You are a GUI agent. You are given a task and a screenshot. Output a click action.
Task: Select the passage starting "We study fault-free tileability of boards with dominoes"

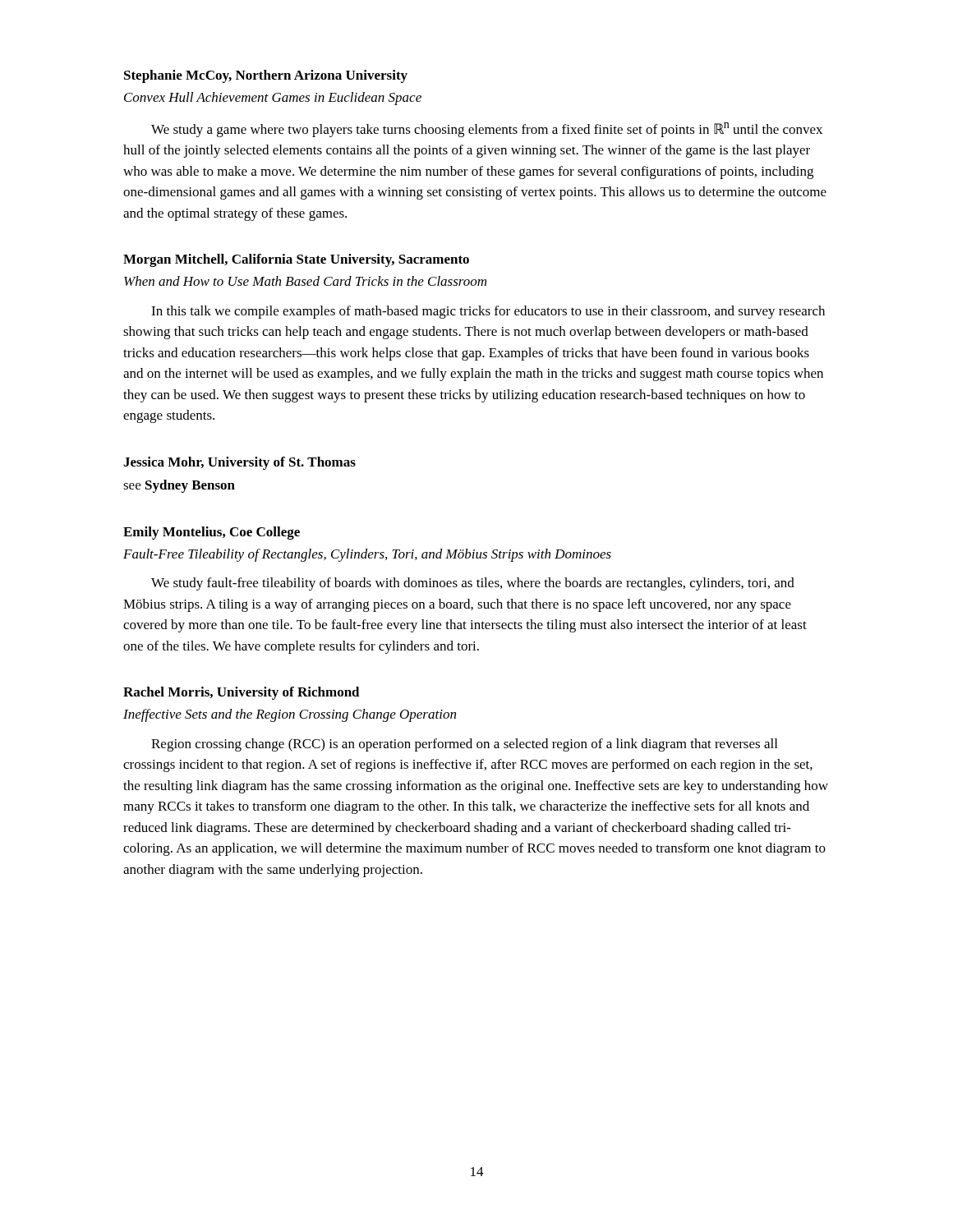click(x=465, y=614)
